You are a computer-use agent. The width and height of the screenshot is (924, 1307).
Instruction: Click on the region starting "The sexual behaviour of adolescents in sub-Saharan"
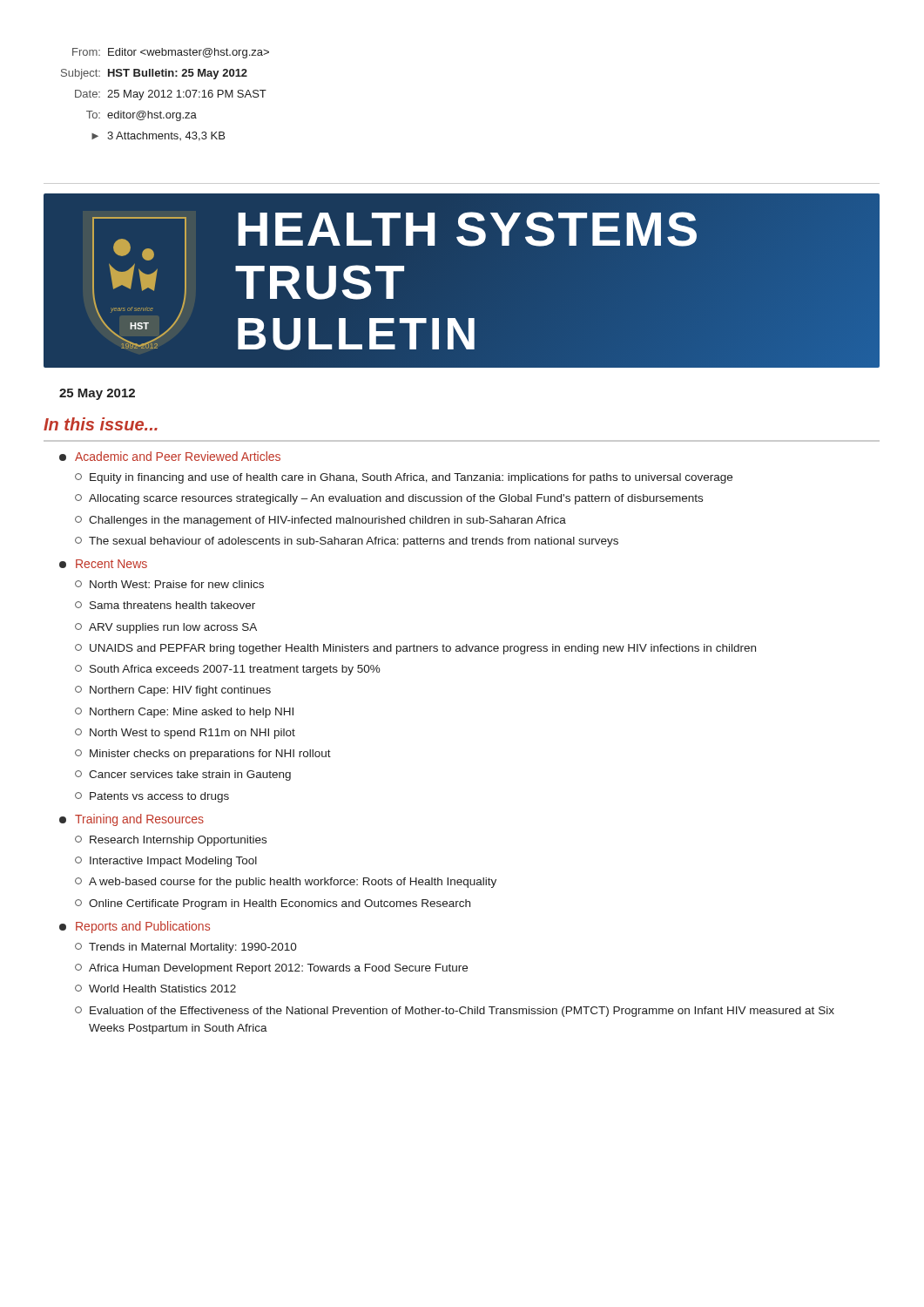click(347, 541)
